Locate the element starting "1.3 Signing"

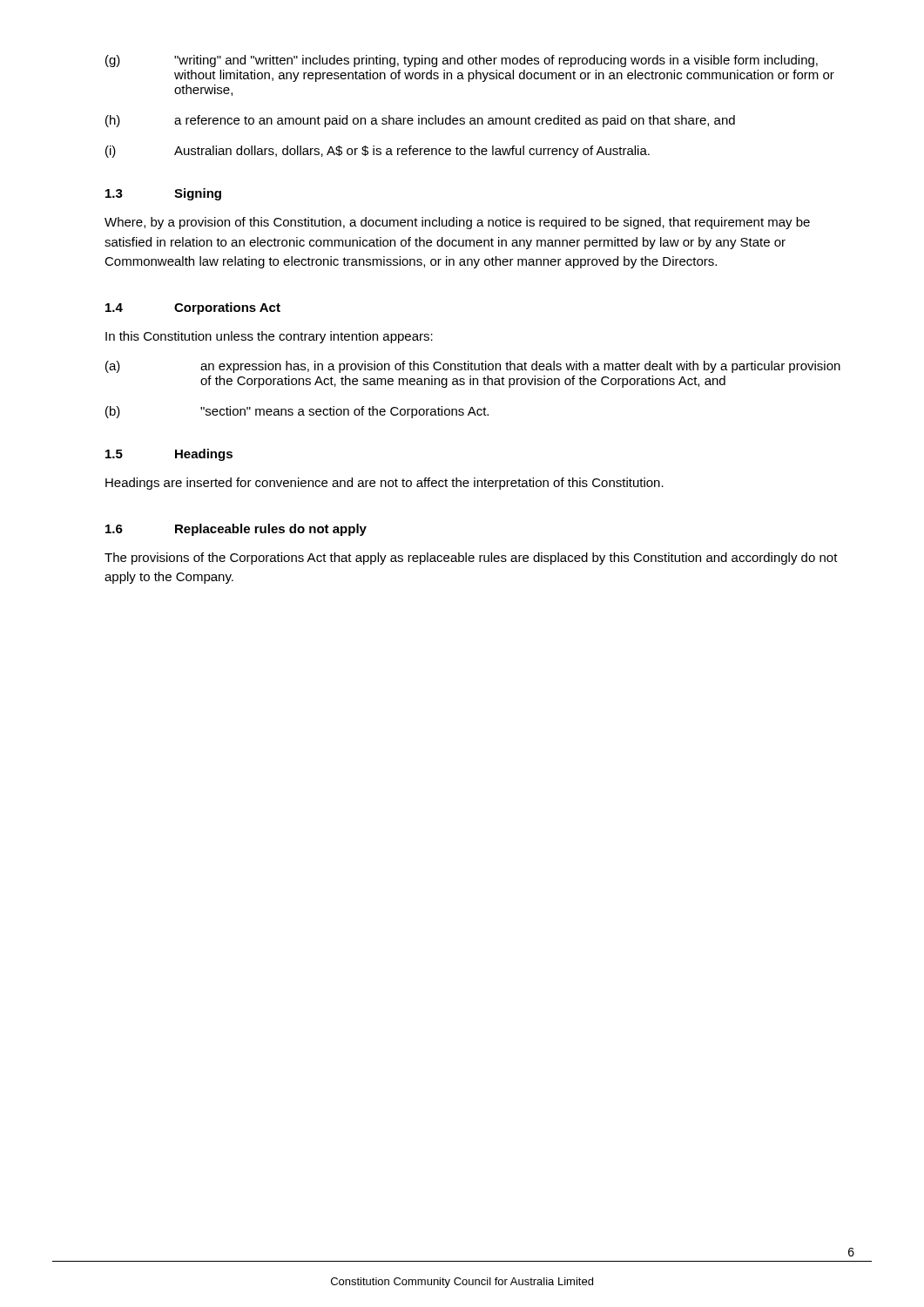point(163,193)
